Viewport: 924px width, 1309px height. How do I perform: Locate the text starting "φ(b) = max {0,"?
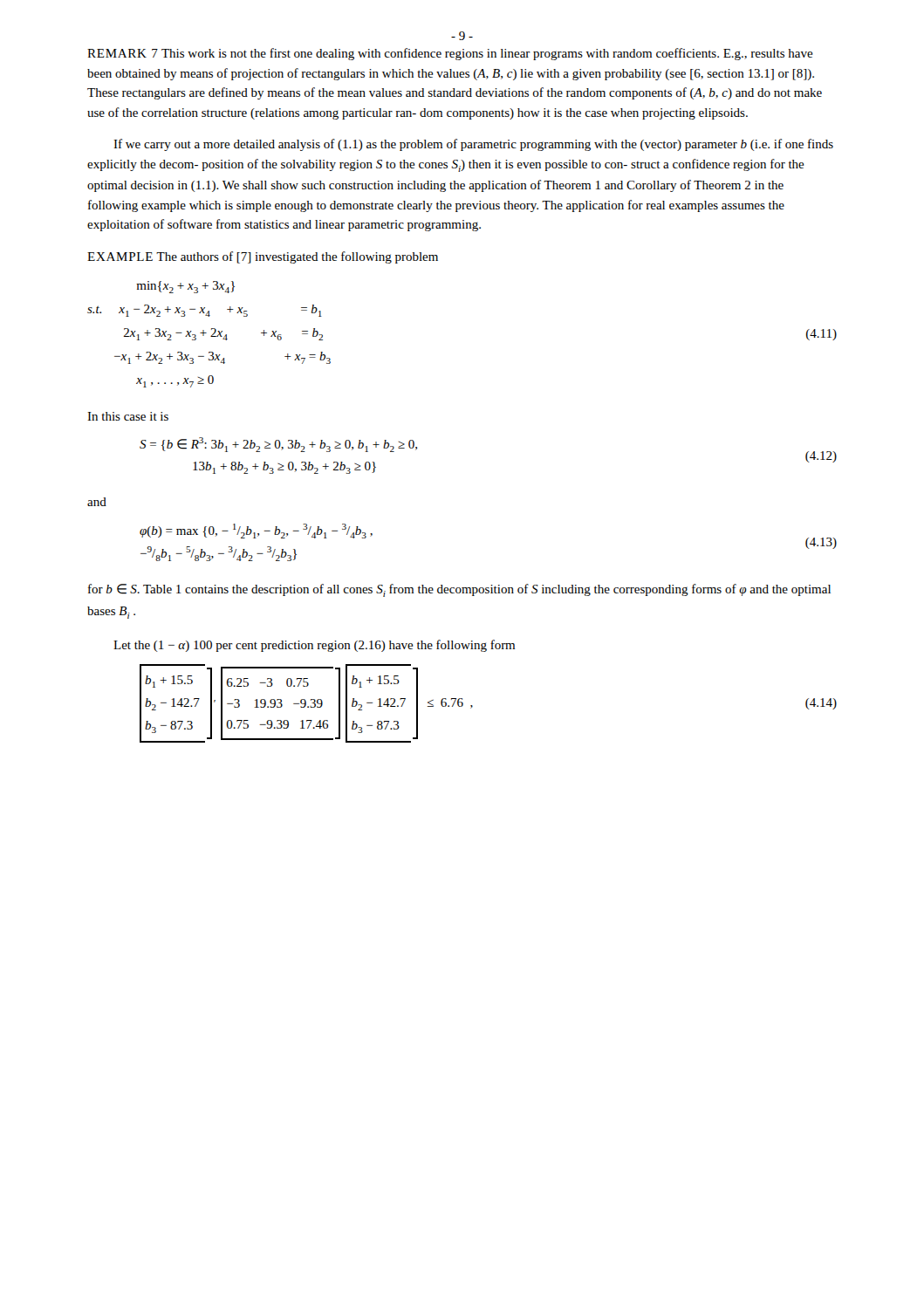click(245, 538)
